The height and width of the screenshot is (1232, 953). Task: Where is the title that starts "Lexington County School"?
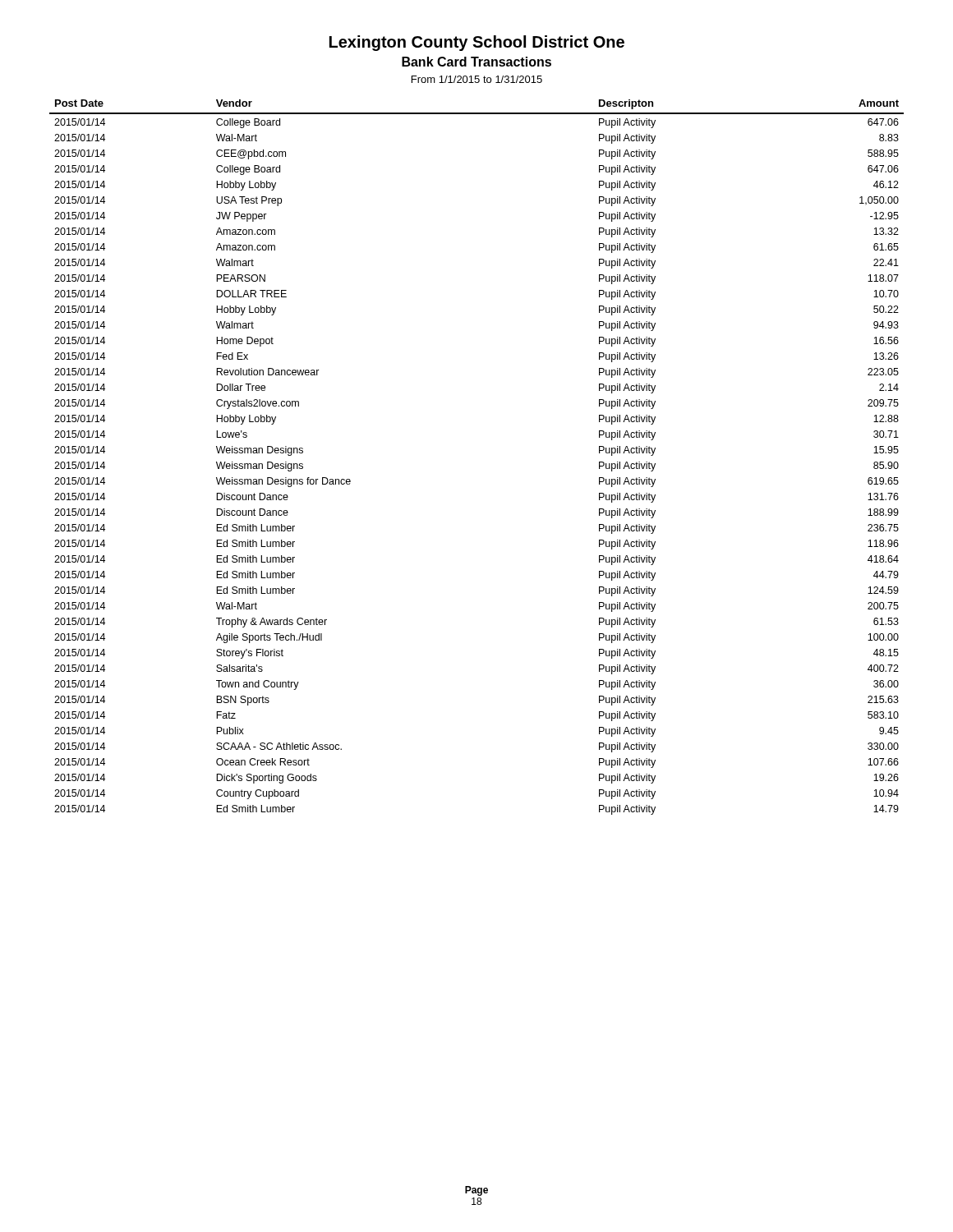click(476, 42)
